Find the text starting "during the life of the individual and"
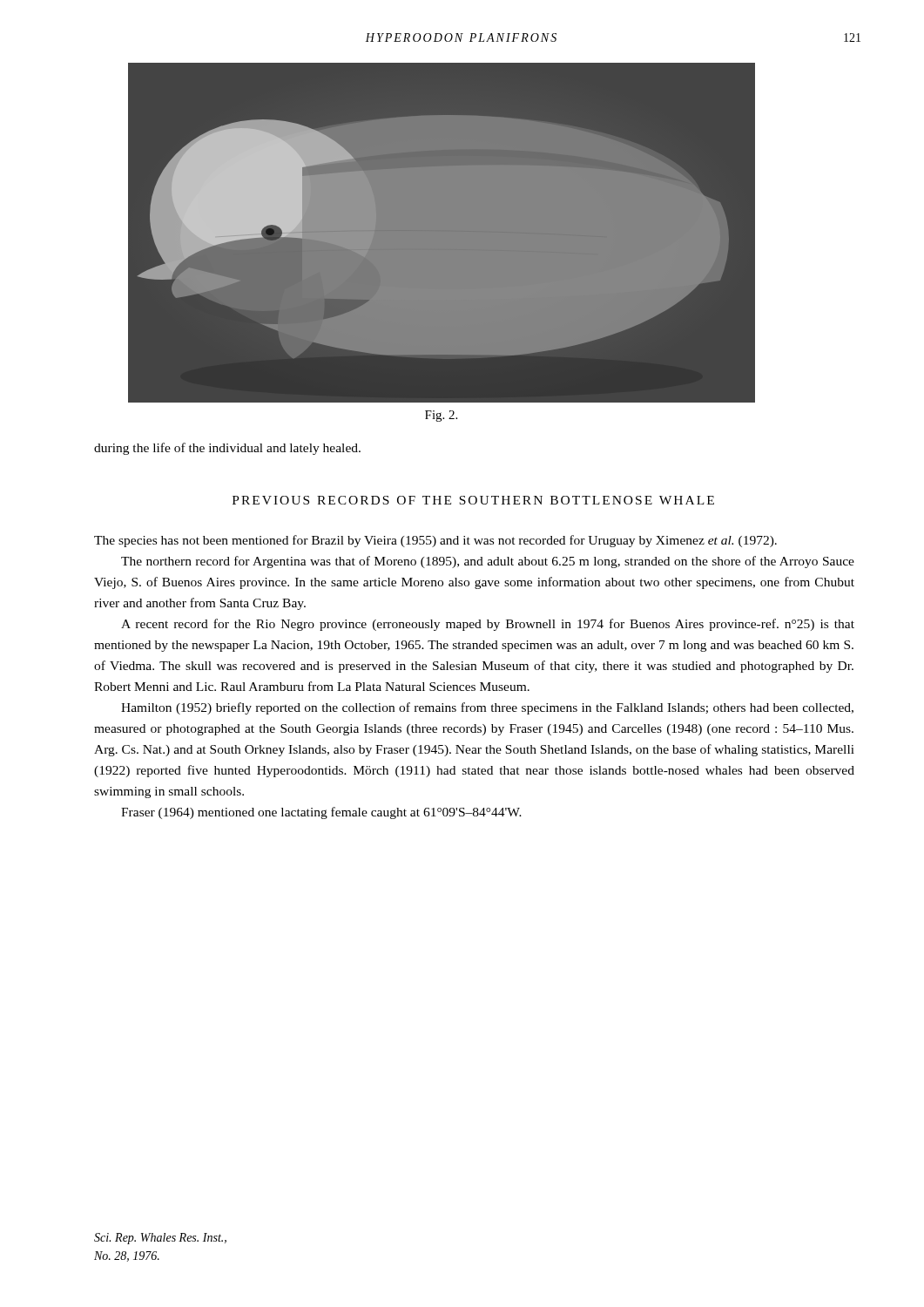Image resolution: width=924 pixels, height=1307 pixels. coord(228,447)
